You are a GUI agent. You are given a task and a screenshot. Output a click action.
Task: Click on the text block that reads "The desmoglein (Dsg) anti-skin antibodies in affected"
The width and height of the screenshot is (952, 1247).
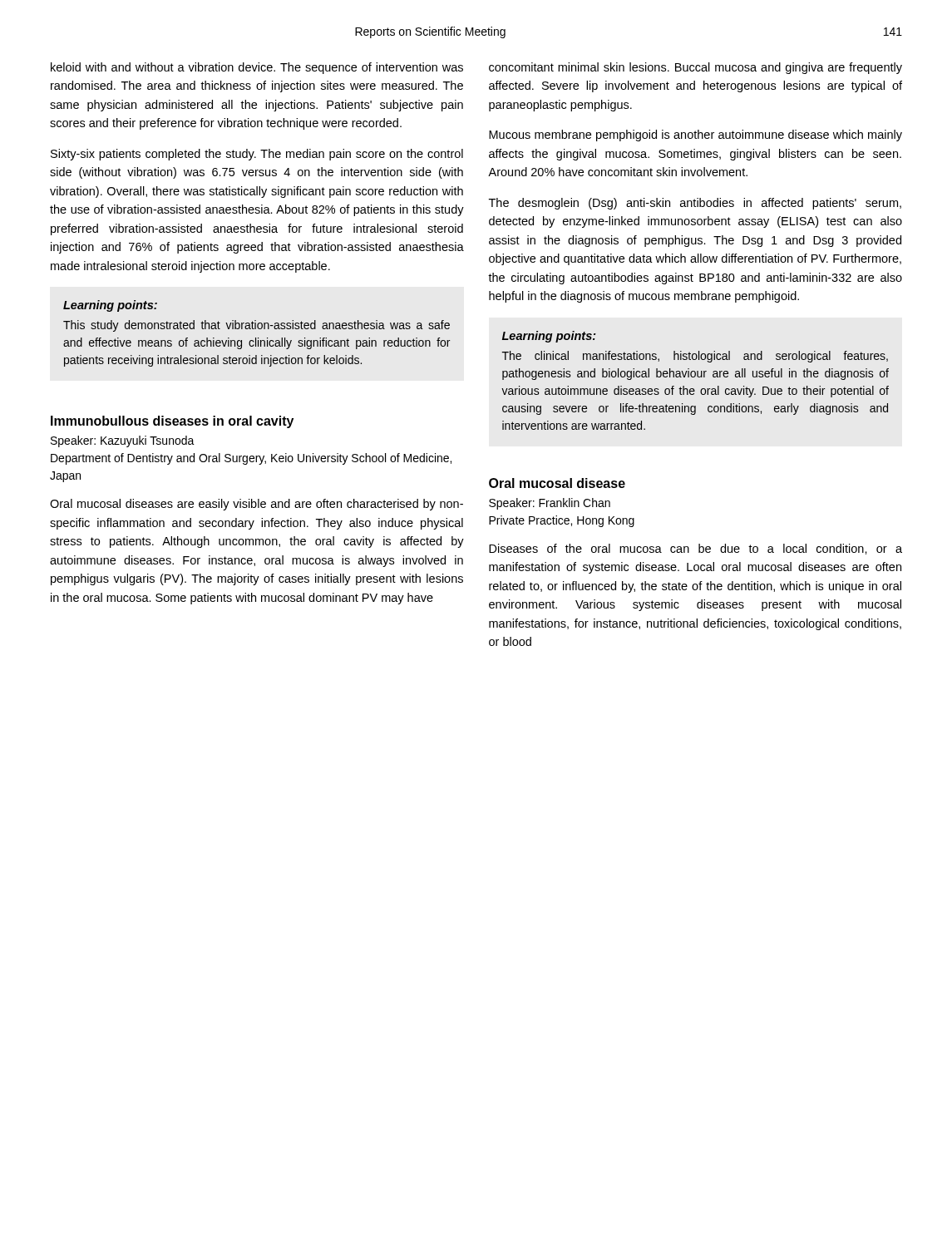pos(695,249)
